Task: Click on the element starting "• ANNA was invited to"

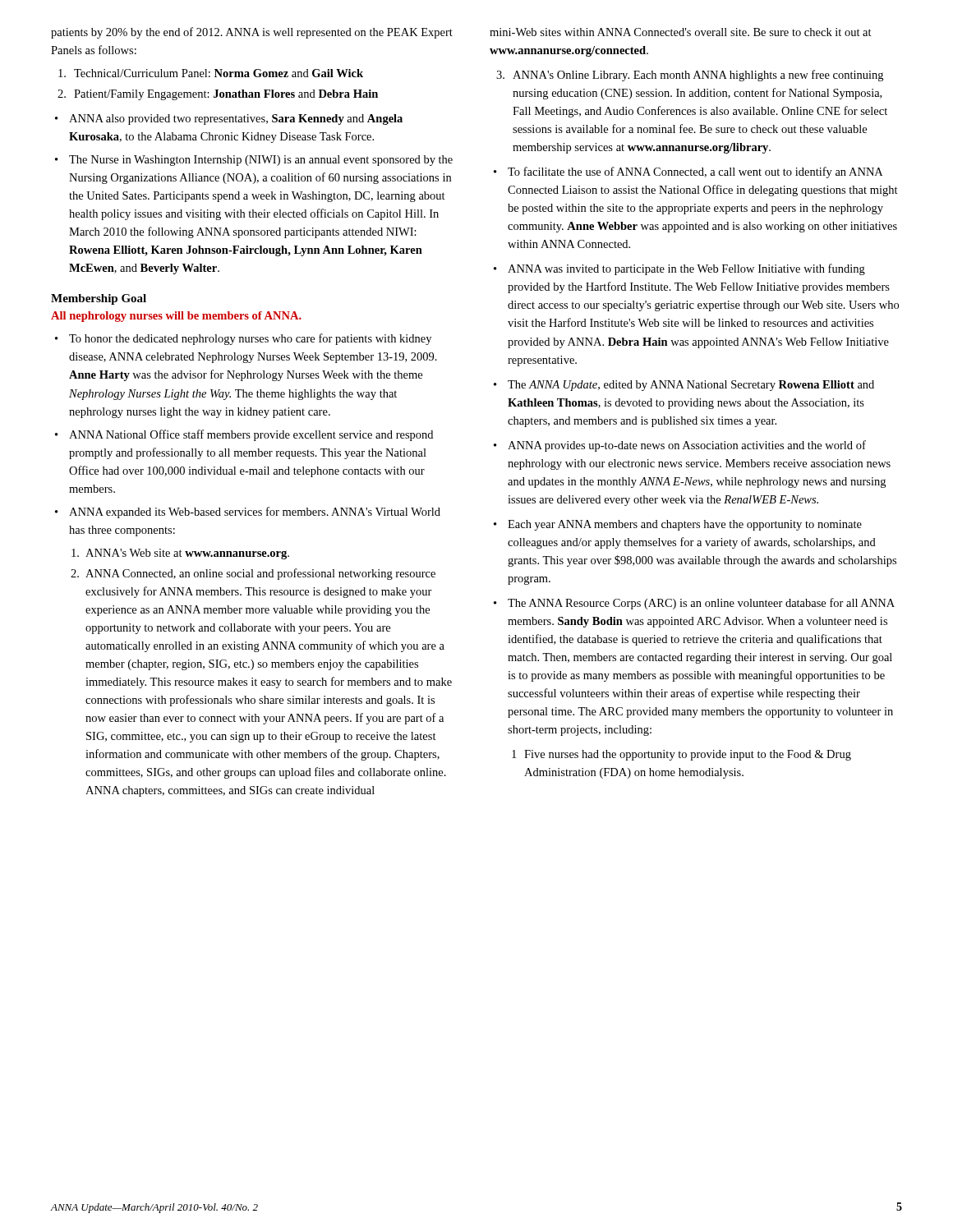Action: click(x=696, y=313)
